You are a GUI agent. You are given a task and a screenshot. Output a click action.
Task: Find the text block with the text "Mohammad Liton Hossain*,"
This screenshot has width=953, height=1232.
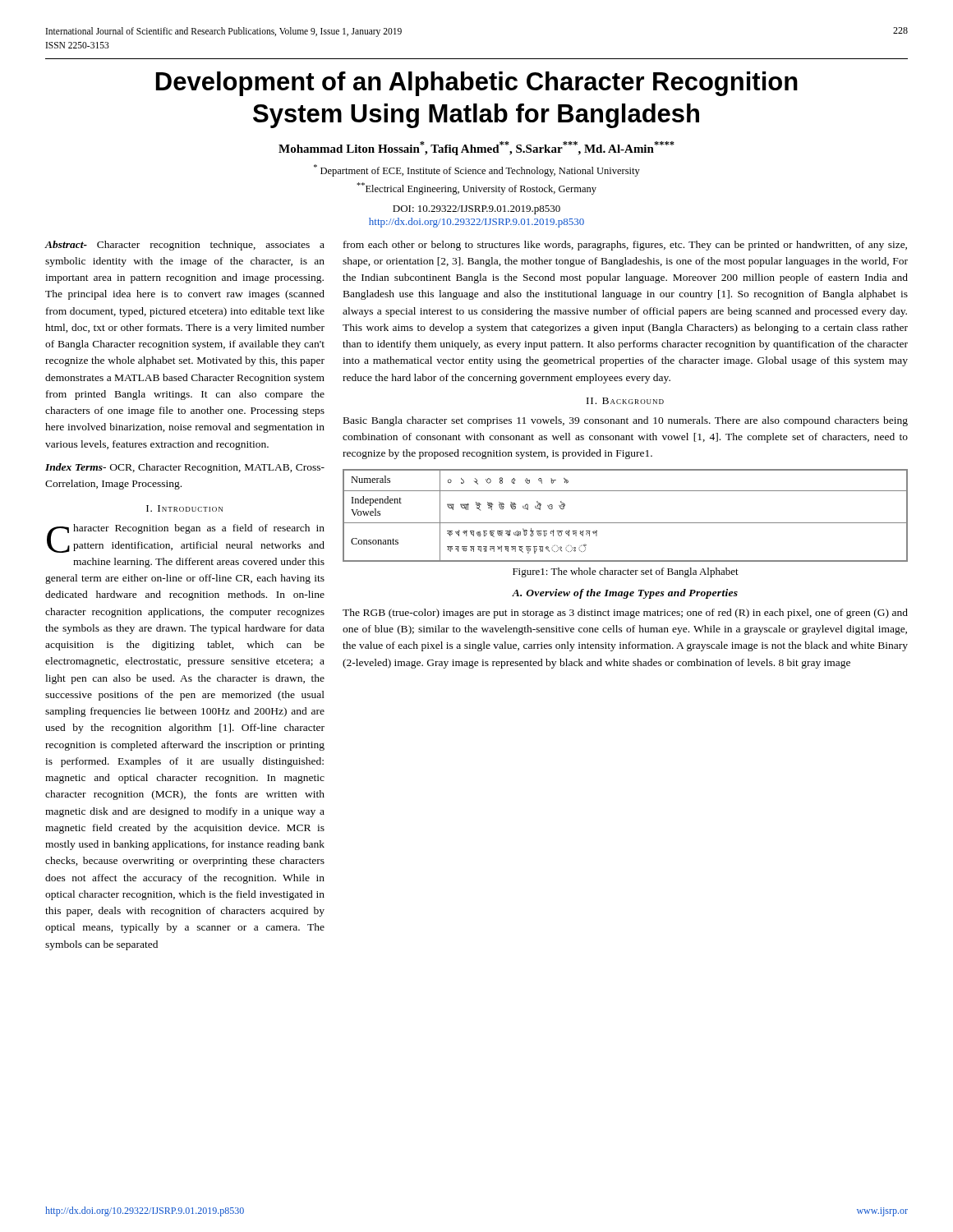476,147
